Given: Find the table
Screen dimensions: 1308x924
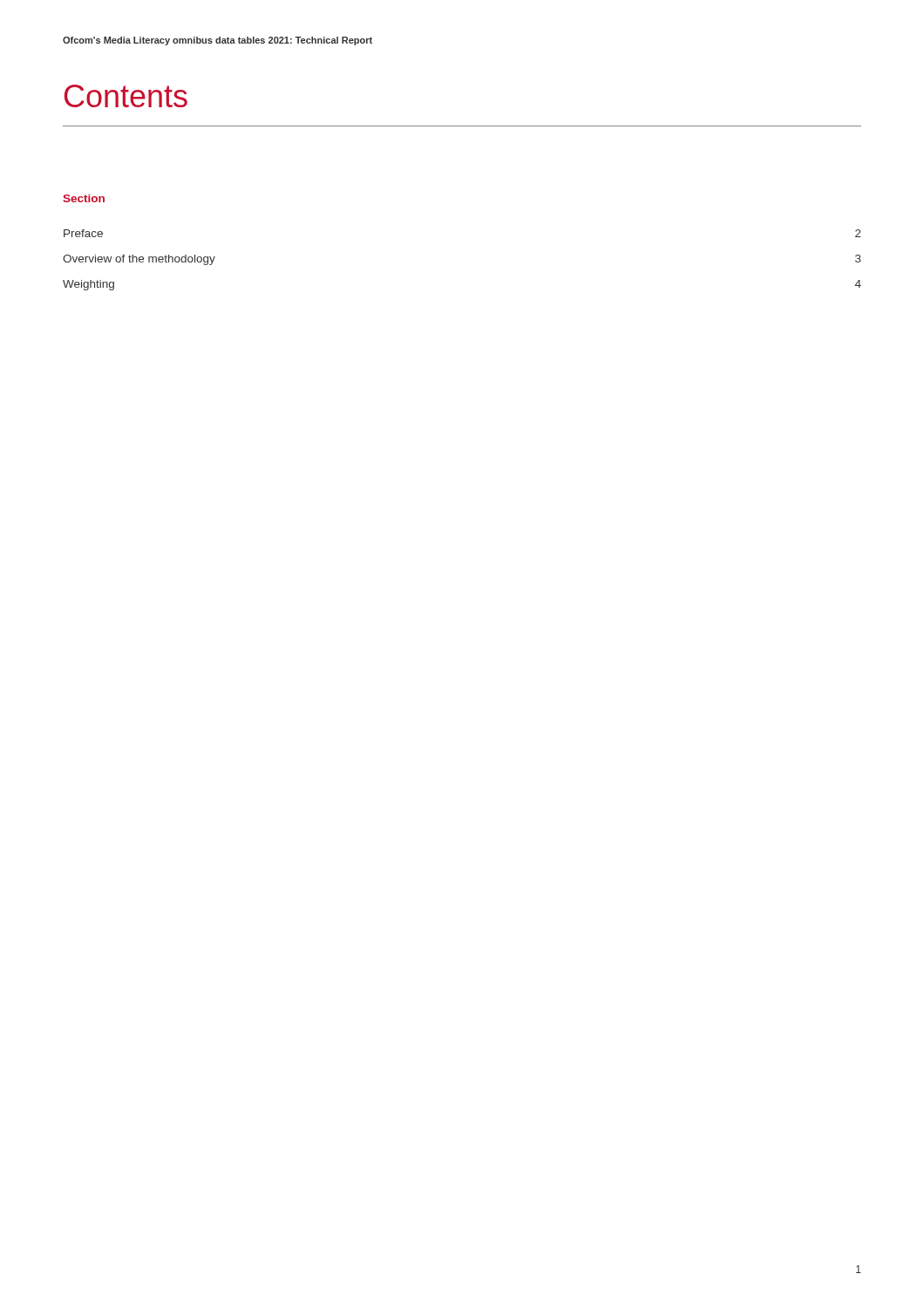Looking at the screenshot, I should click(462, 244).
